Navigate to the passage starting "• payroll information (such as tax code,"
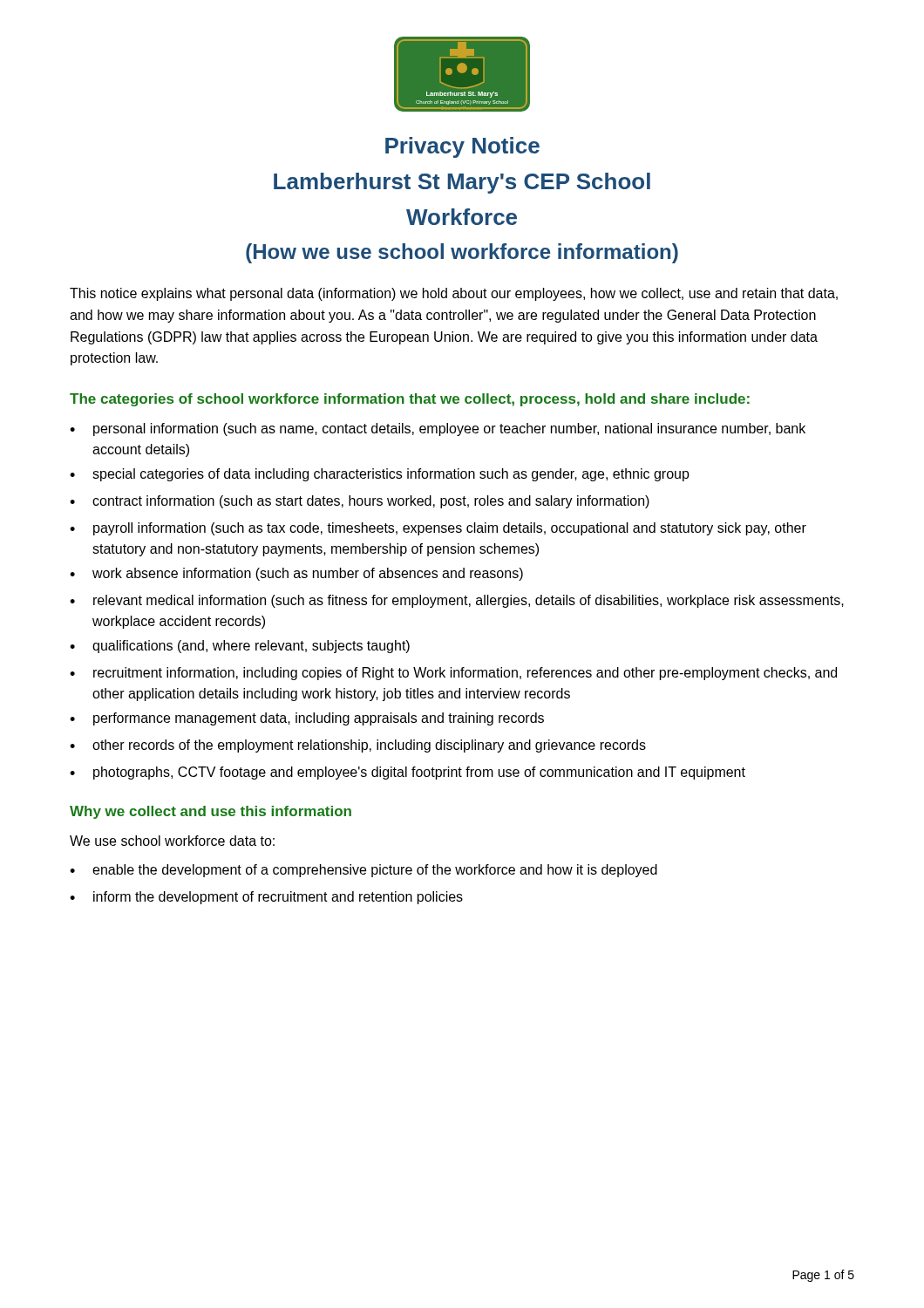Image resolution: width=924 pixels, height=1308 pixels. [x=462, y=539]
